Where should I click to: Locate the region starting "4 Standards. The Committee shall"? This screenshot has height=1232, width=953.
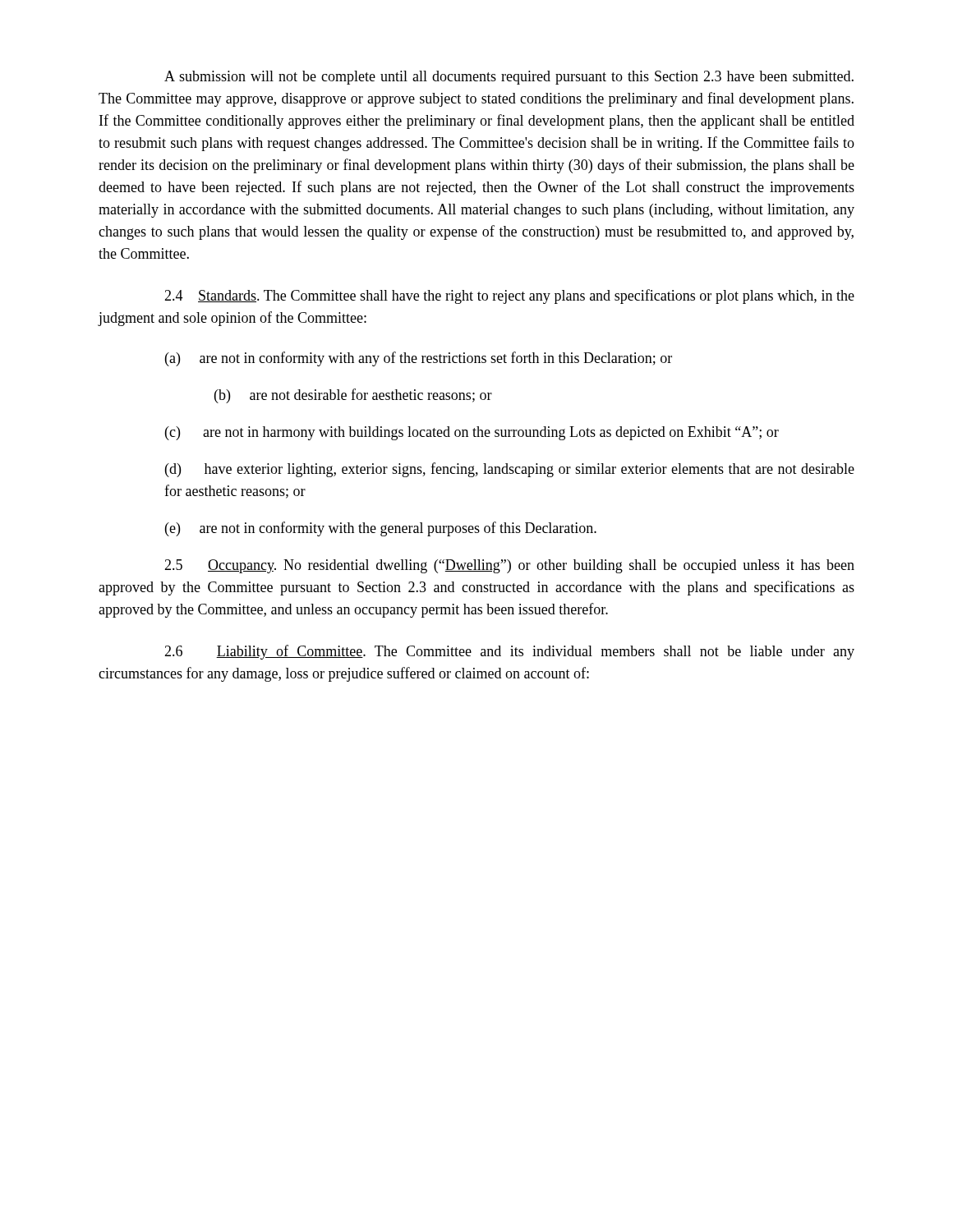pyautogui.click(x=476, y=307)
